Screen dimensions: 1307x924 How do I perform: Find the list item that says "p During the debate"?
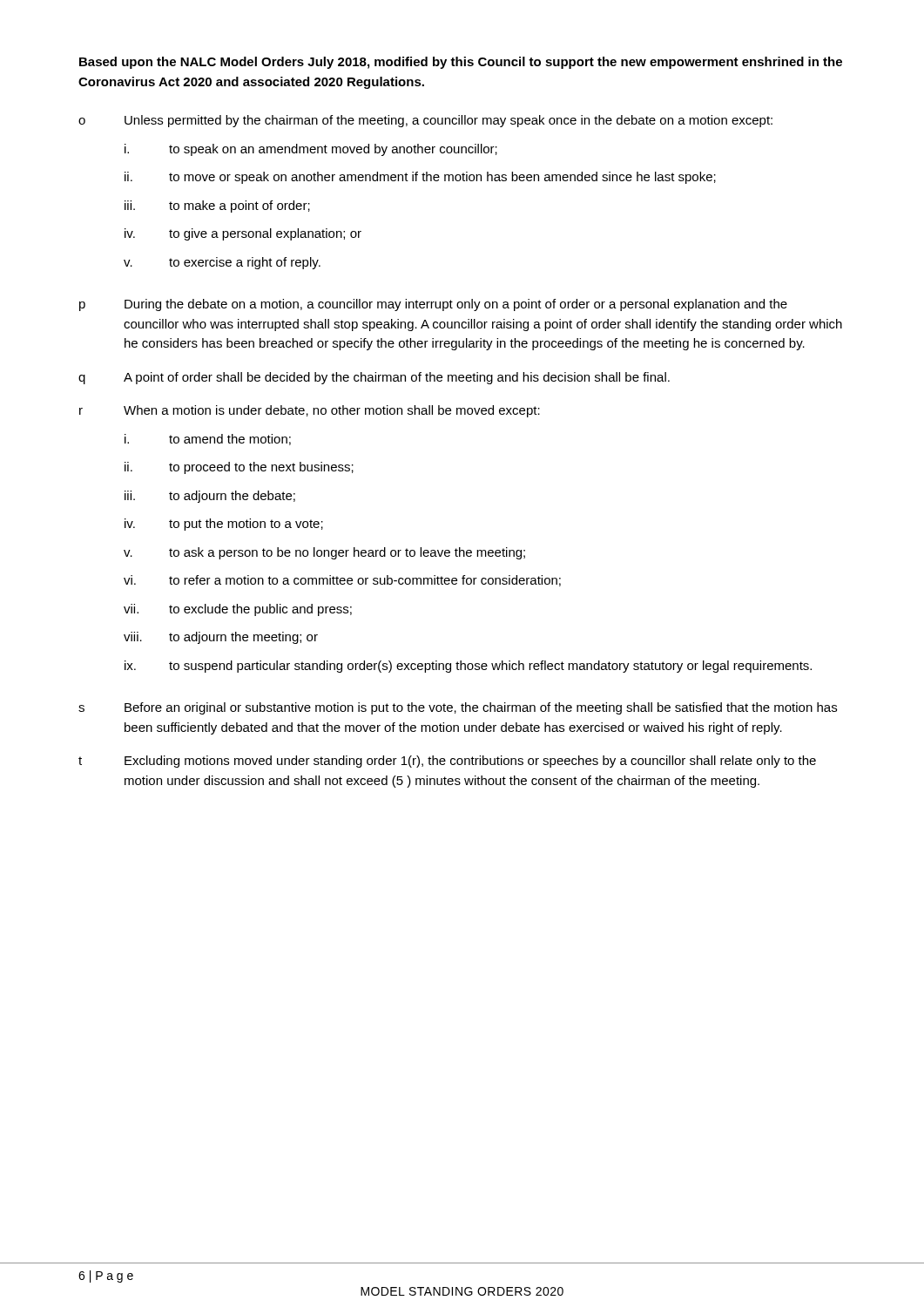coord(462,324)
